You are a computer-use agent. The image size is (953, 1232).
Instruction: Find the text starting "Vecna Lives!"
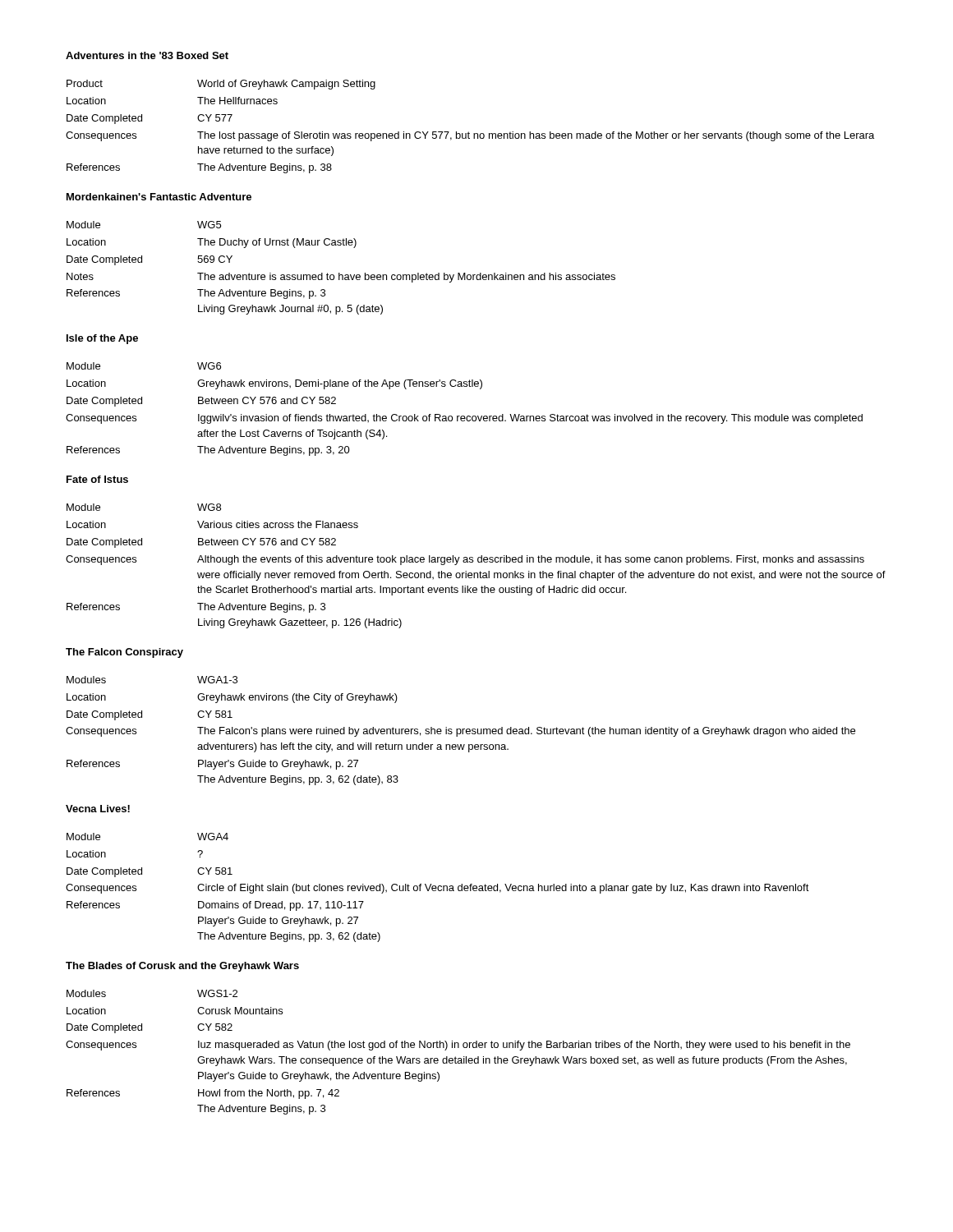pos(98,809)
